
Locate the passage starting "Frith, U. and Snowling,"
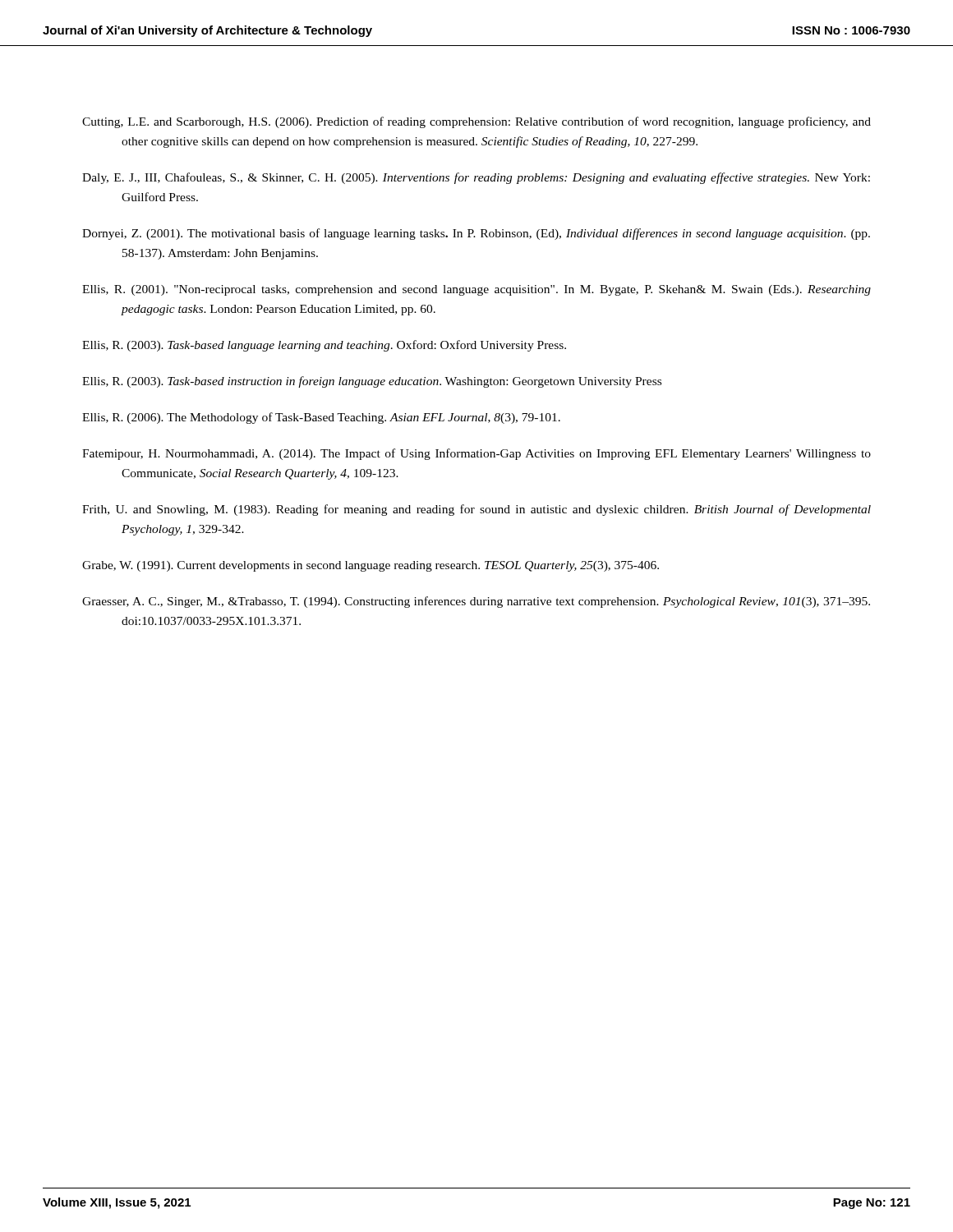(476, 519)
